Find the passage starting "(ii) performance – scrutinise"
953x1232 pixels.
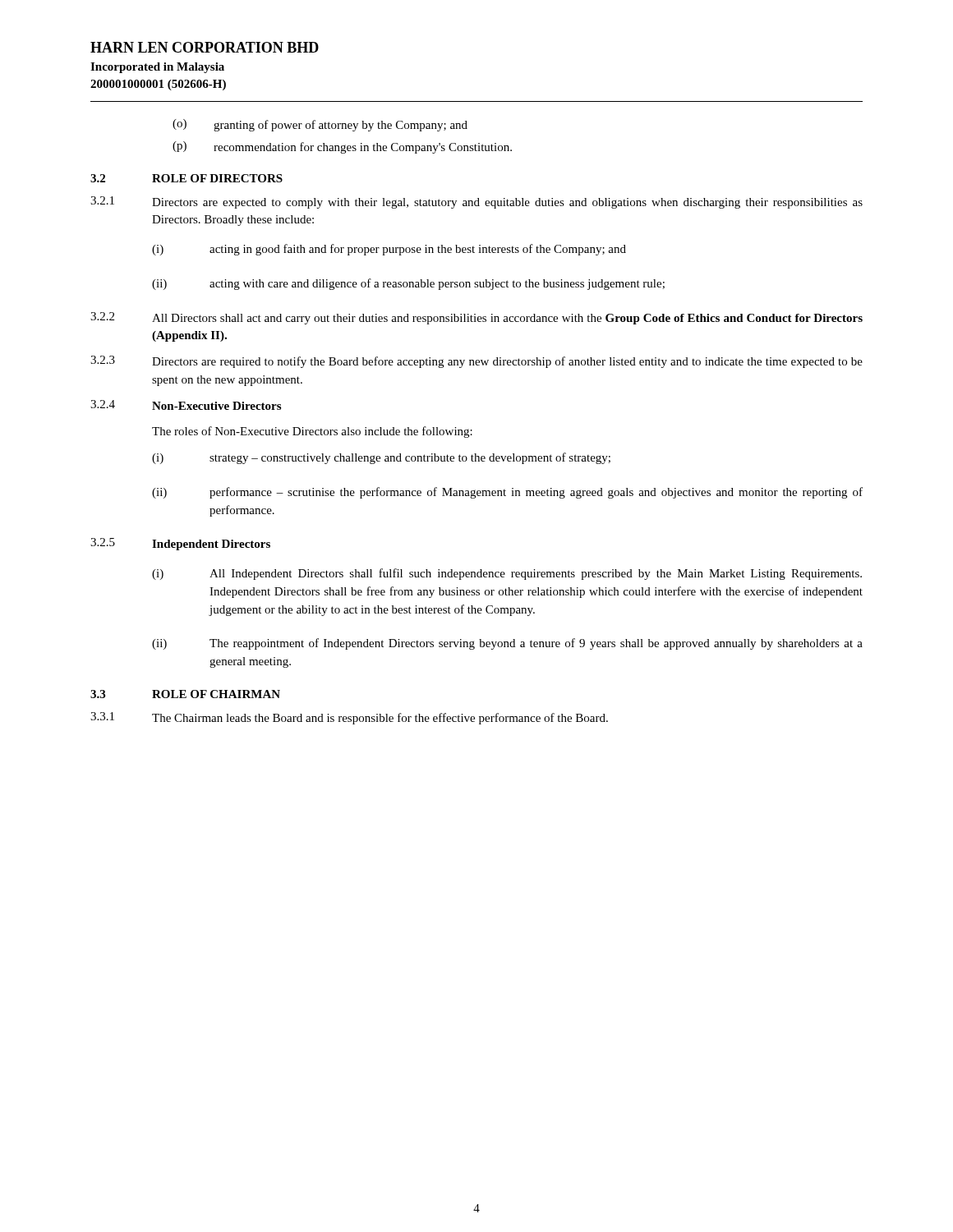point(507,501)
